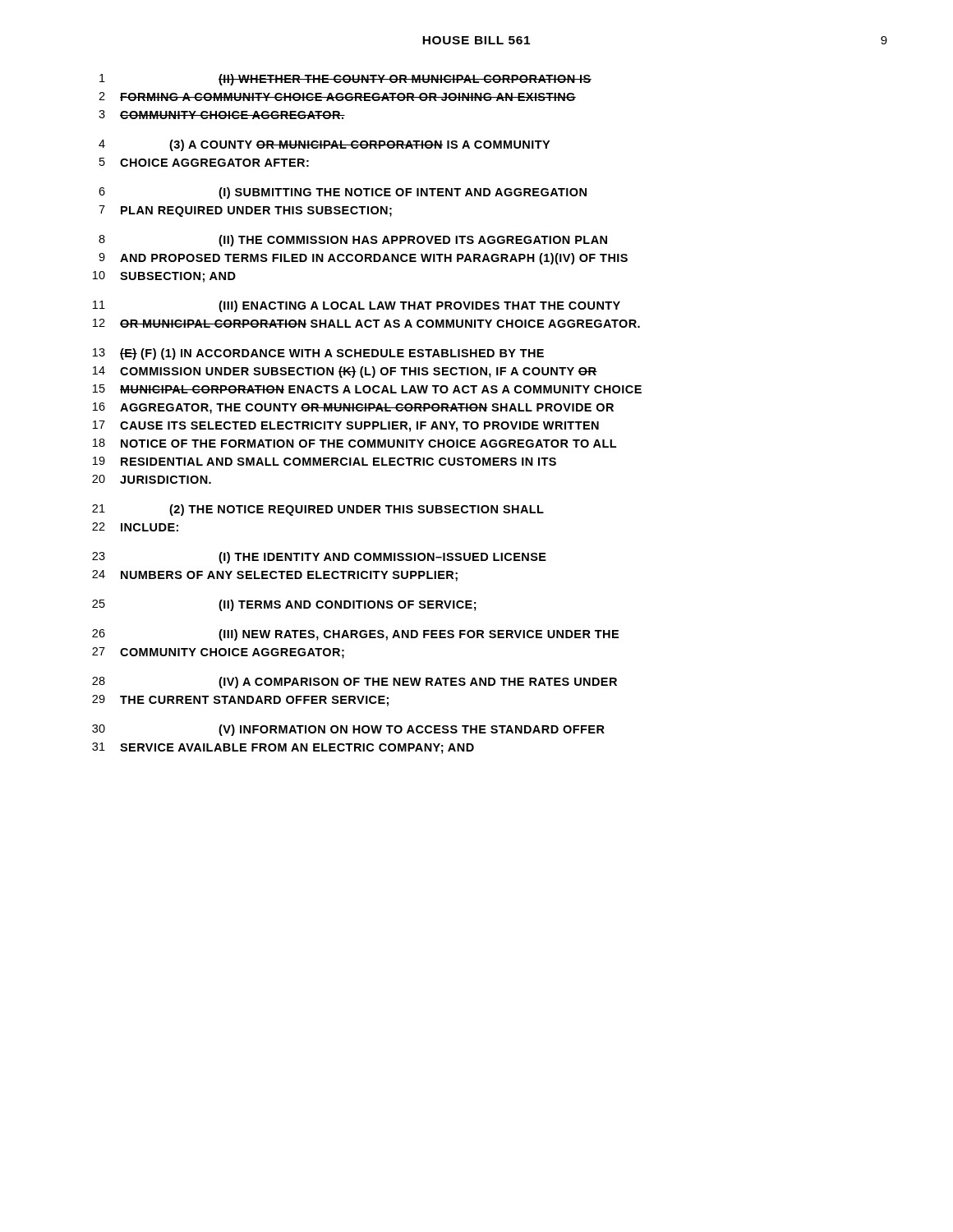Where is the passage that starts "11 (III) ENACTING A LOCAL LAW THAT"?
Viewport: 953px width, 1232px height.
pyautogui.click(x=476, y=315)
